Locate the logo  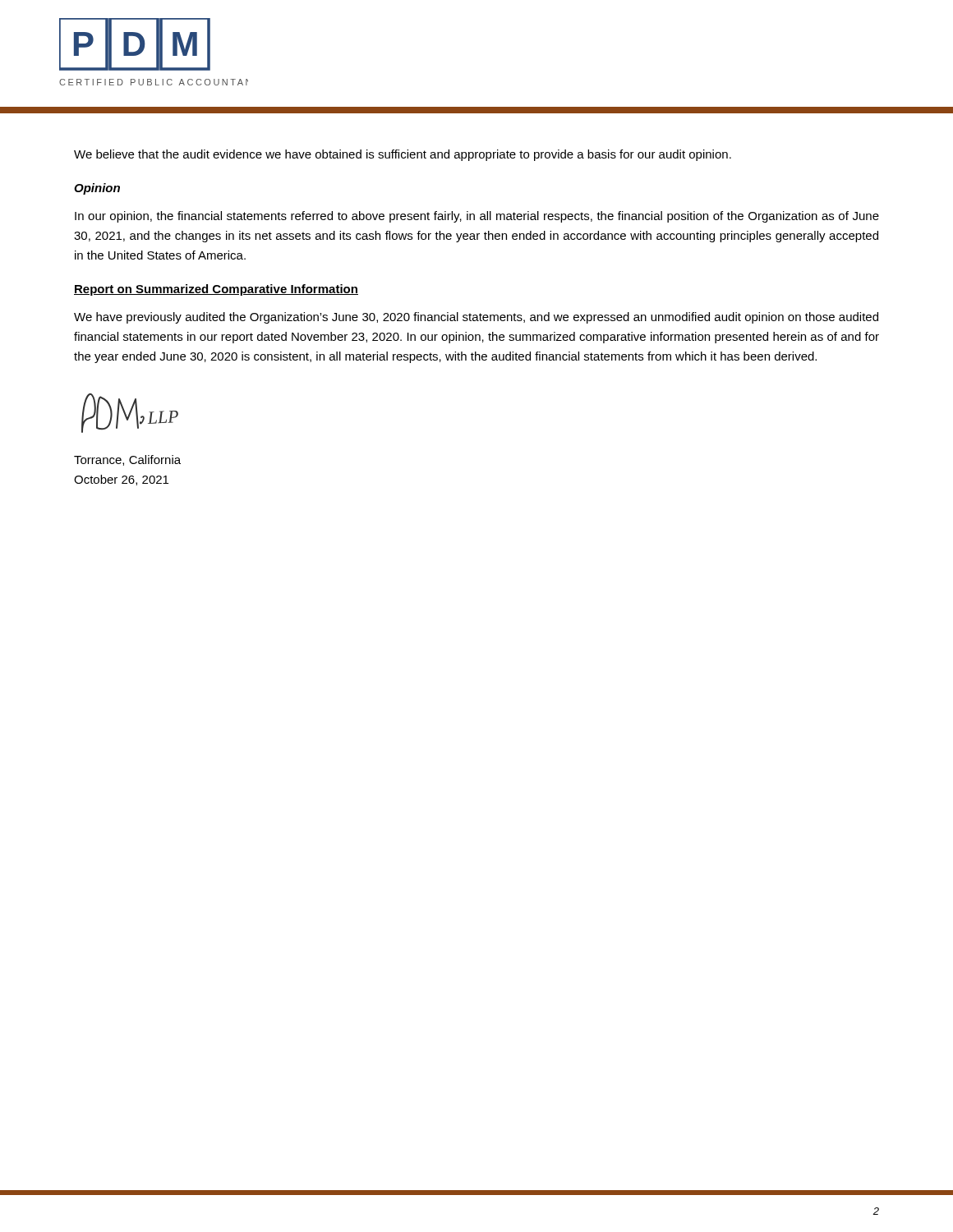(154, 55)
